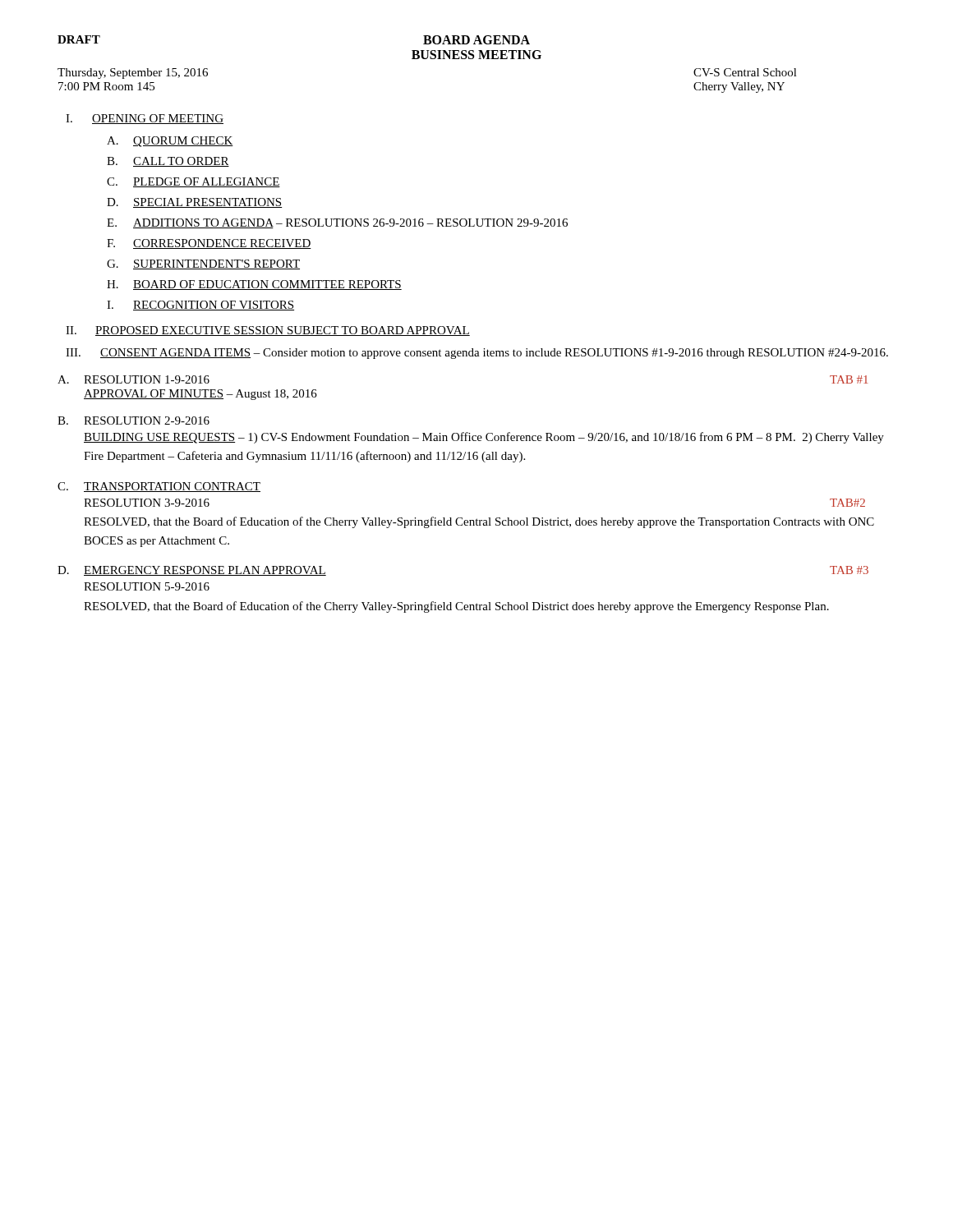Select the list item that reads "H. BOARD OF EDUCATION COMMITTEE REPORTS"
The image size is (953, 1232).
(x=254, y=285)
